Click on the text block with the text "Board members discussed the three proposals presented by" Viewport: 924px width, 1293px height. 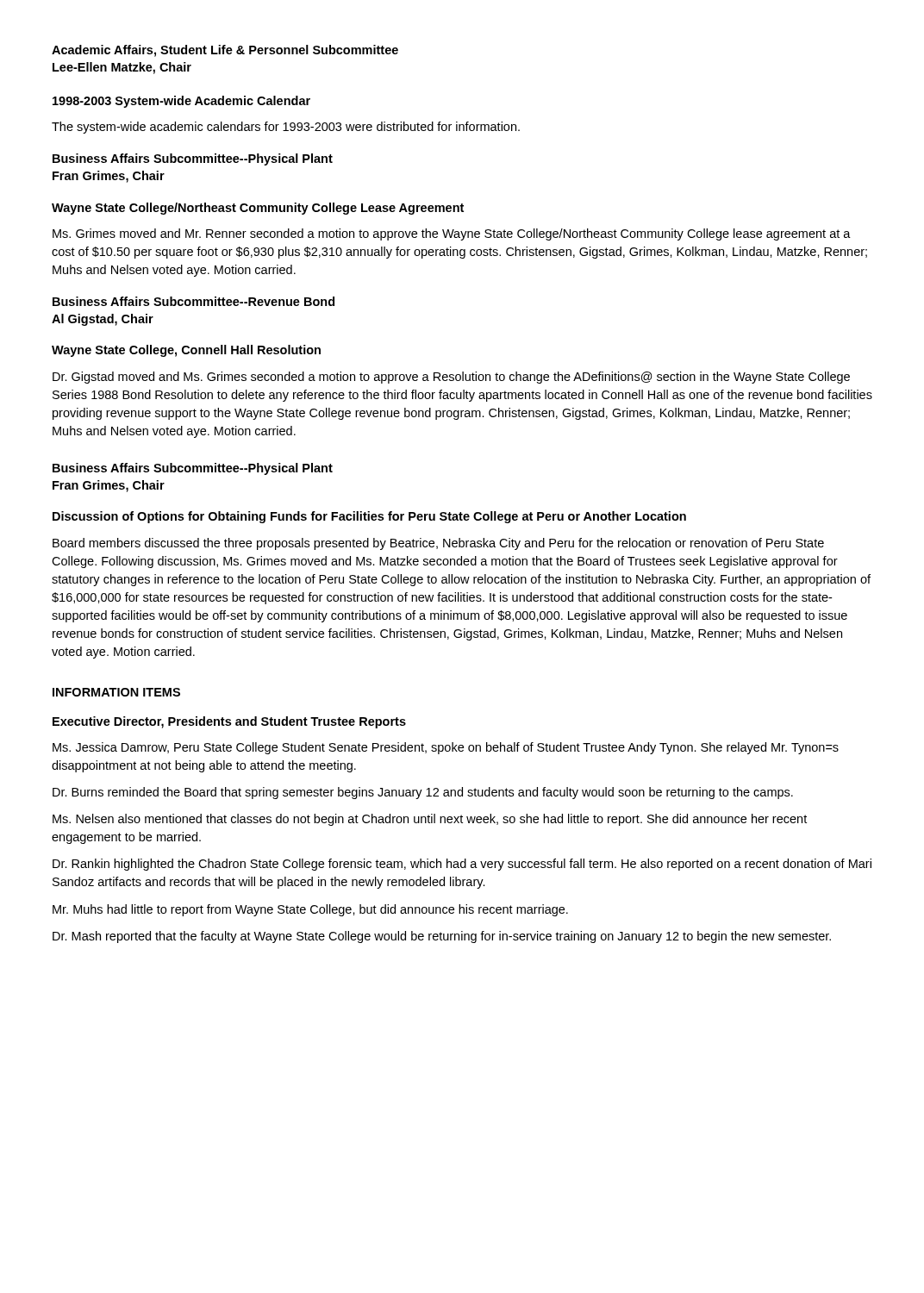pyautogui.click(x=461, y=597)
